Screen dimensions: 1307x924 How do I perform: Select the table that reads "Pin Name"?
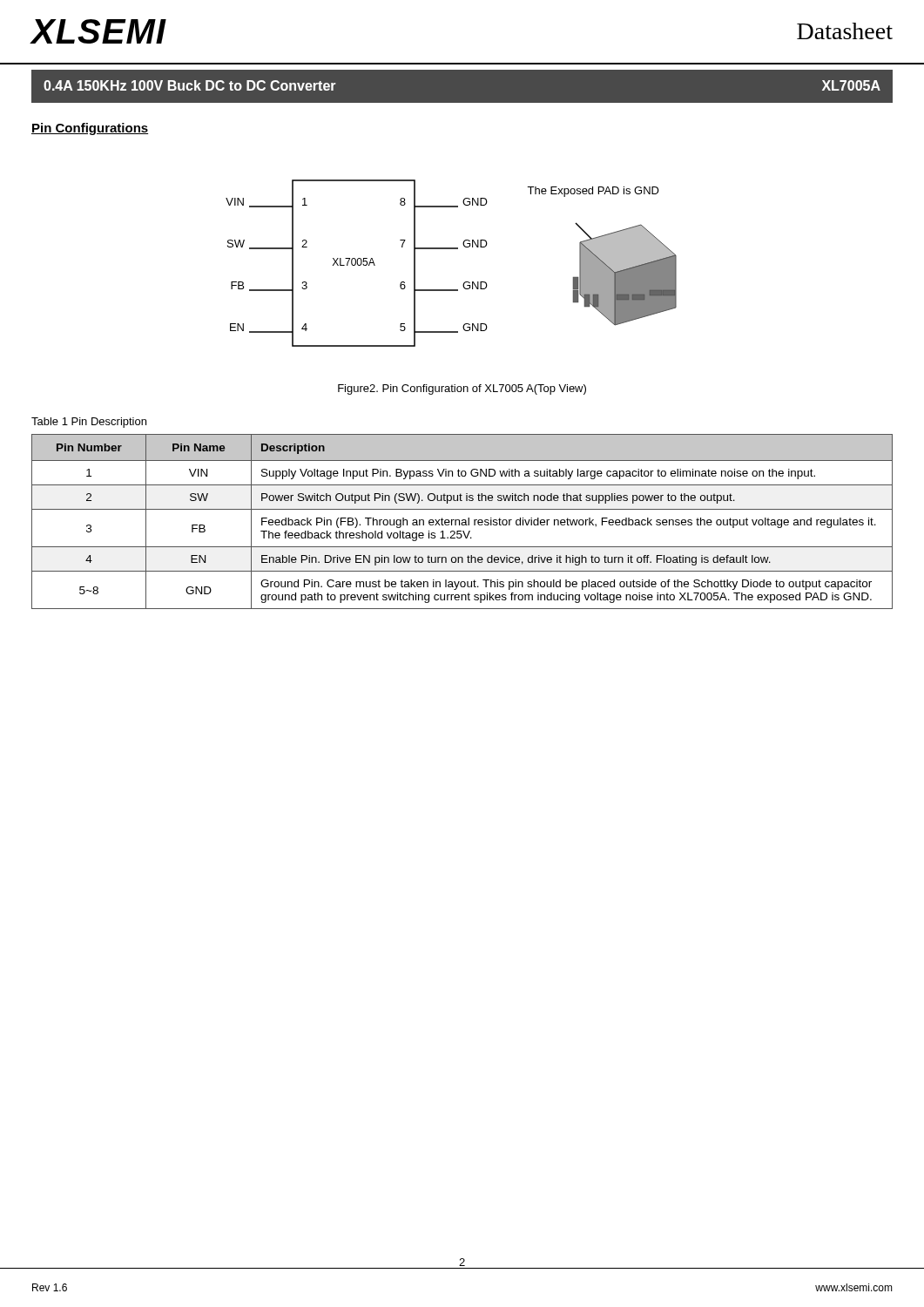[462, 521]
